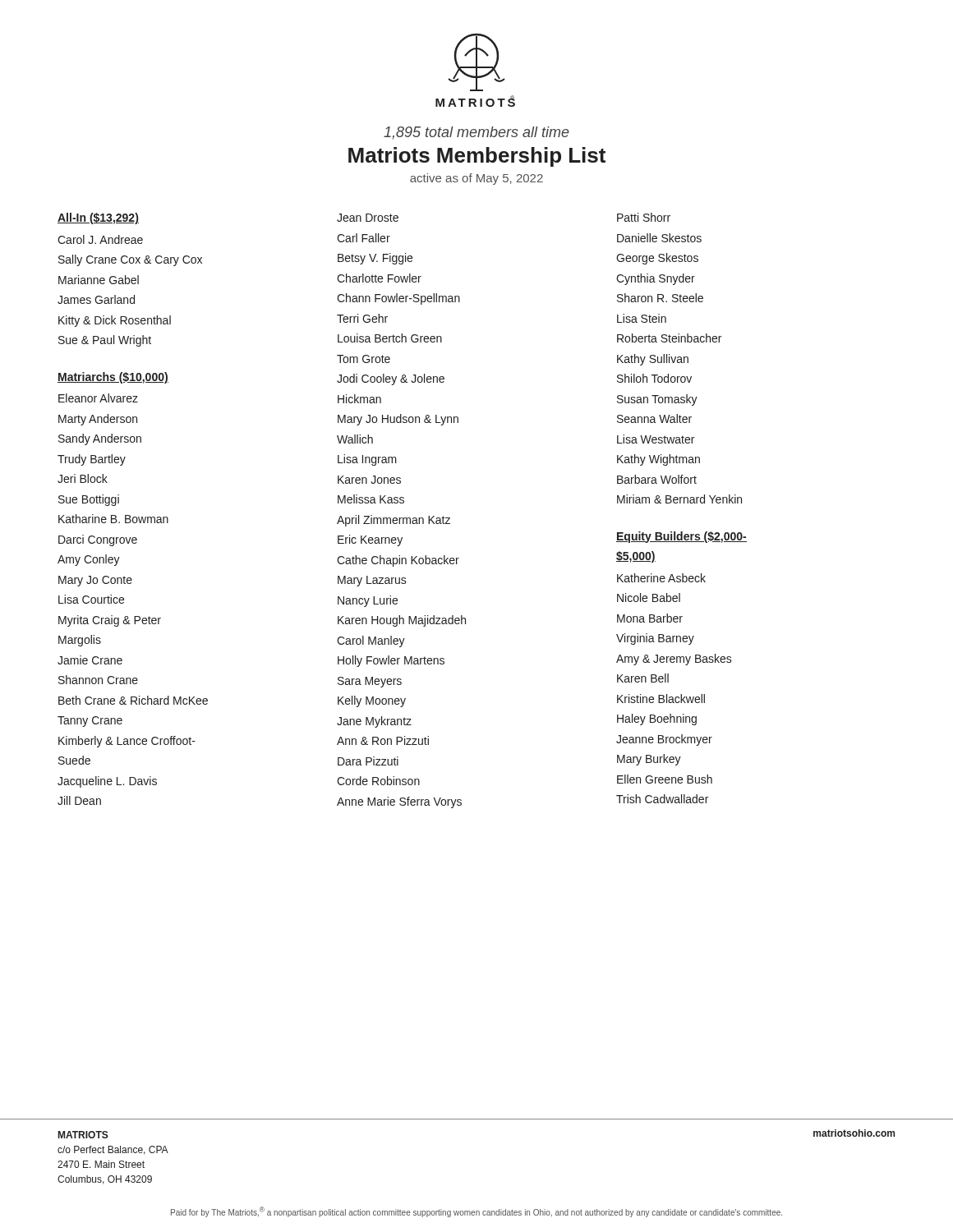Navigate to the text starting "Jacqueline L. Davis"
Viewport: 953px width, 1232px height.
[107, 781]
